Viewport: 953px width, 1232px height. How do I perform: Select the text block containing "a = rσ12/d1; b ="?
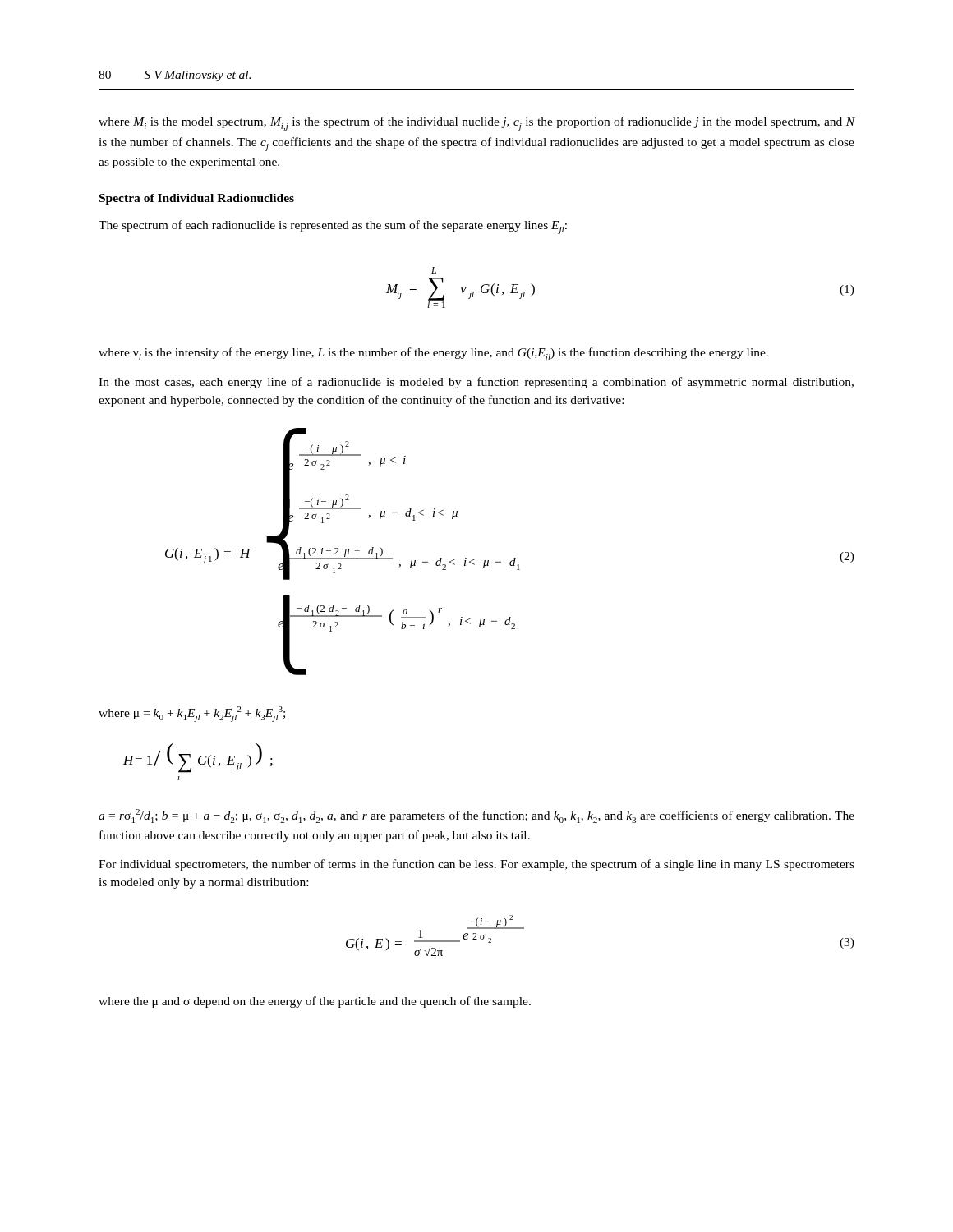[476, 824]
